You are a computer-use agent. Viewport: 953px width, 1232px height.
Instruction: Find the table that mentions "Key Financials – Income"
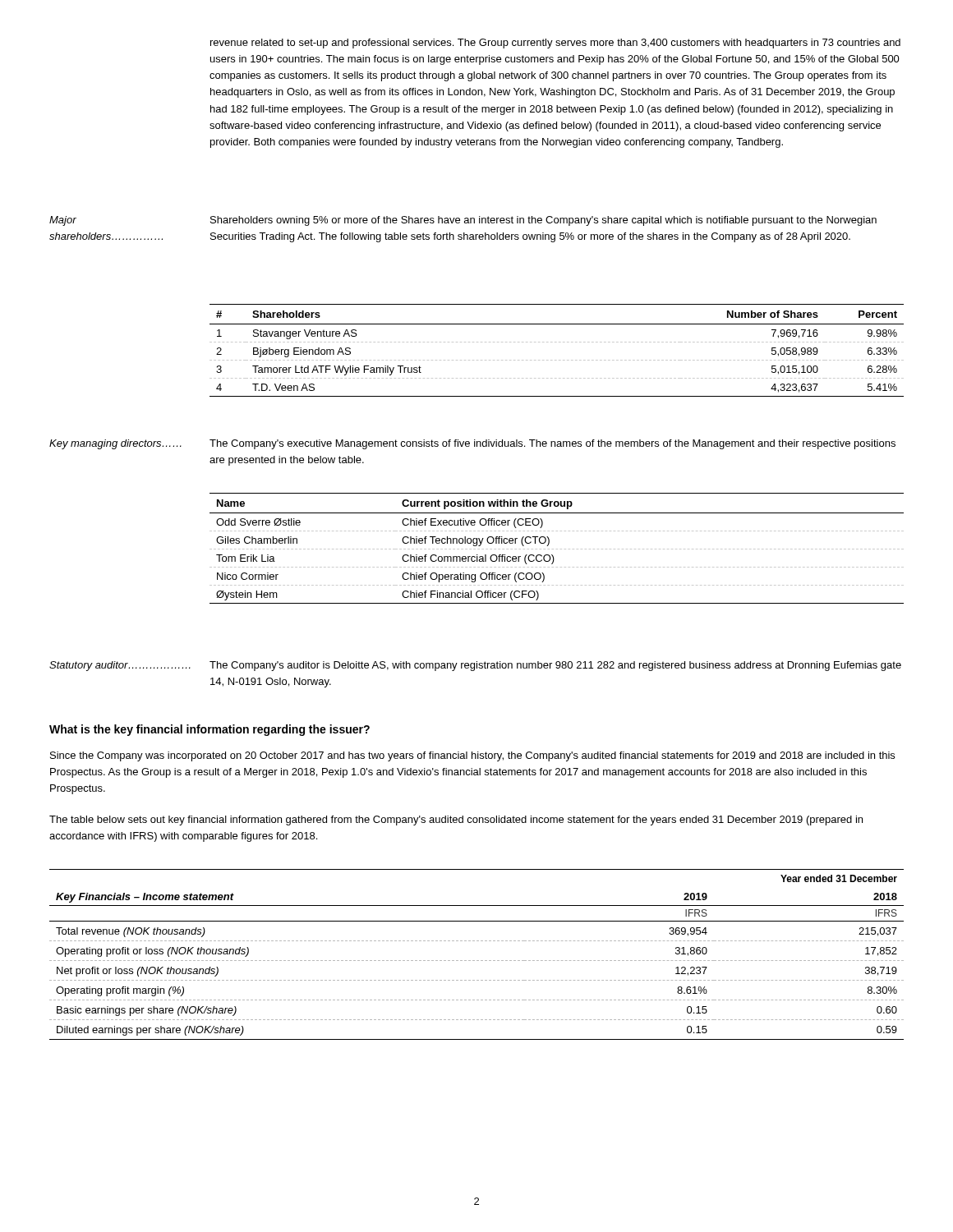click(x=476, y=954)
